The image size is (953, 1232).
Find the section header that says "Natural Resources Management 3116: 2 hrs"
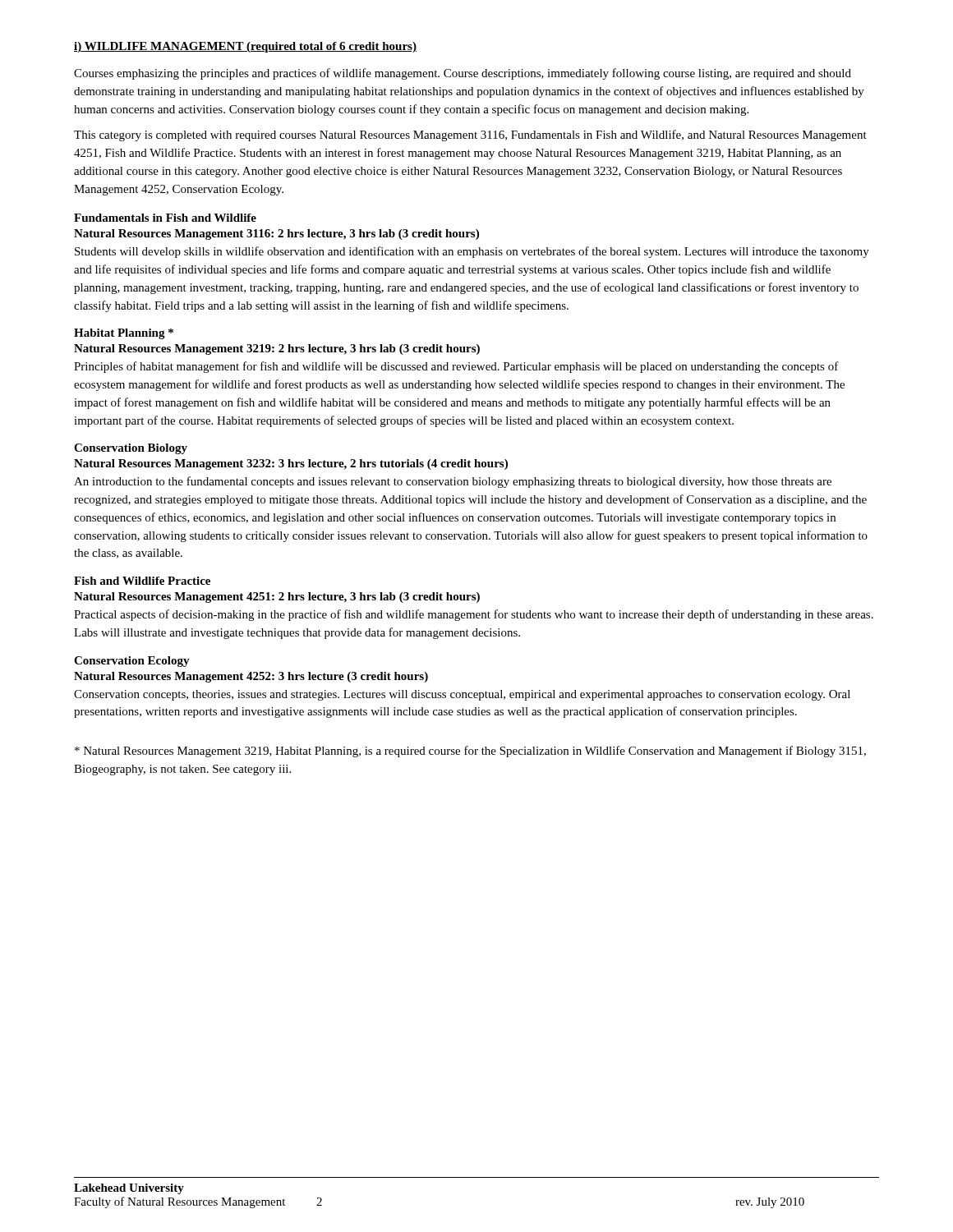277,233
